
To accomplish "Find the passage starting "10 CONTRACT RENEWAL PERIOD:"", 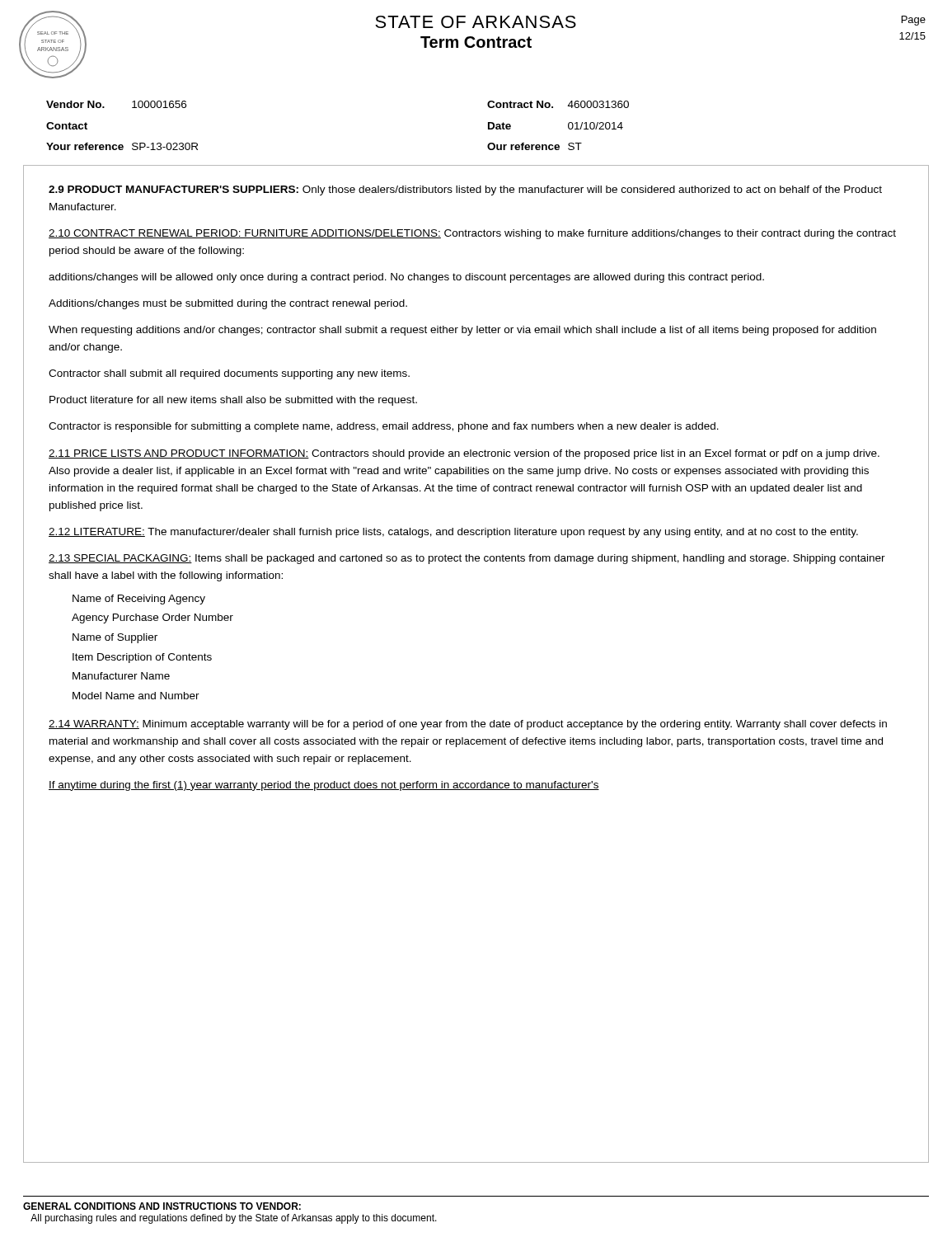I will [472, 242].
